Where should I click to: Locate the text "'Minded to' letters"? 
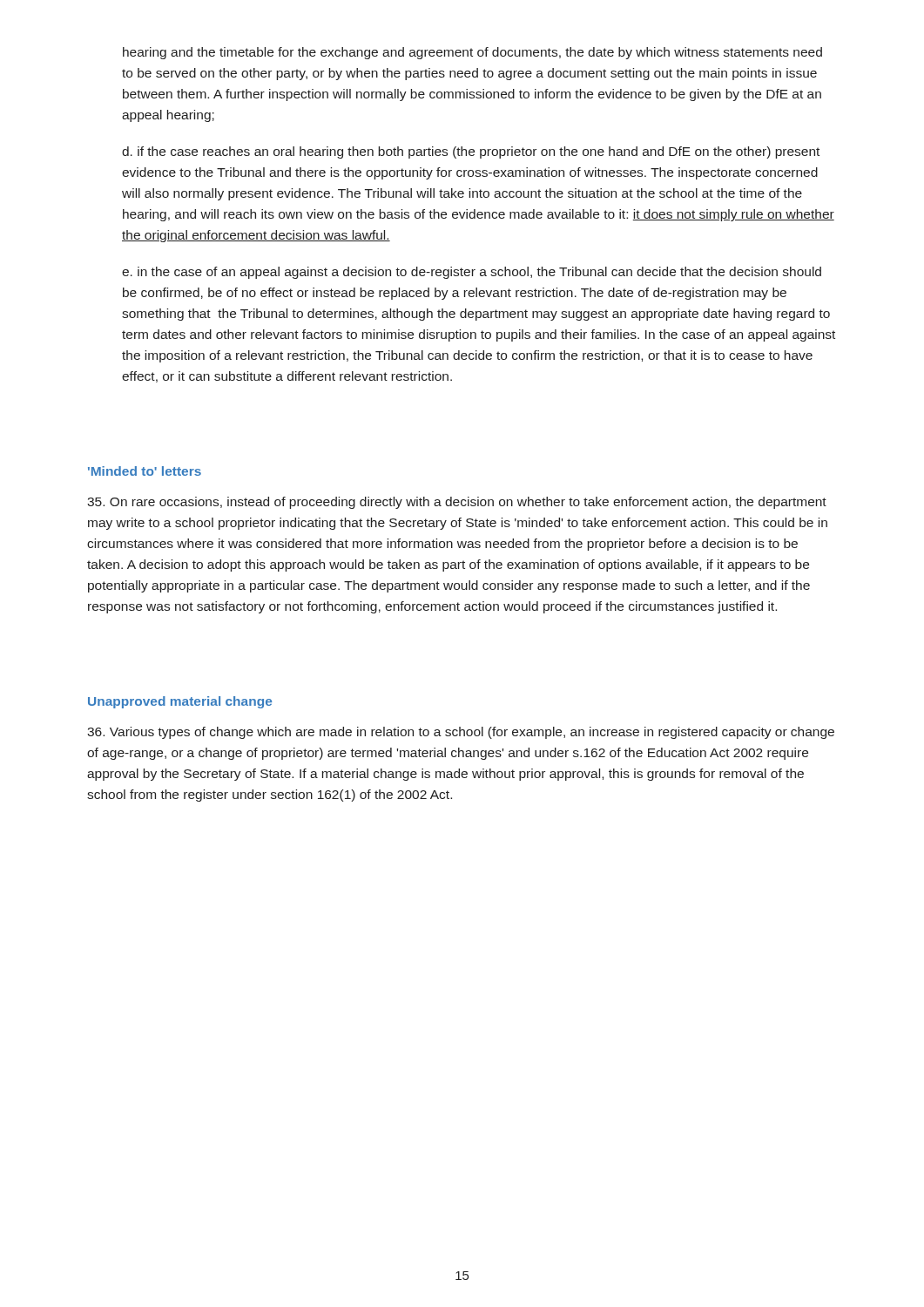click(144, 471)
